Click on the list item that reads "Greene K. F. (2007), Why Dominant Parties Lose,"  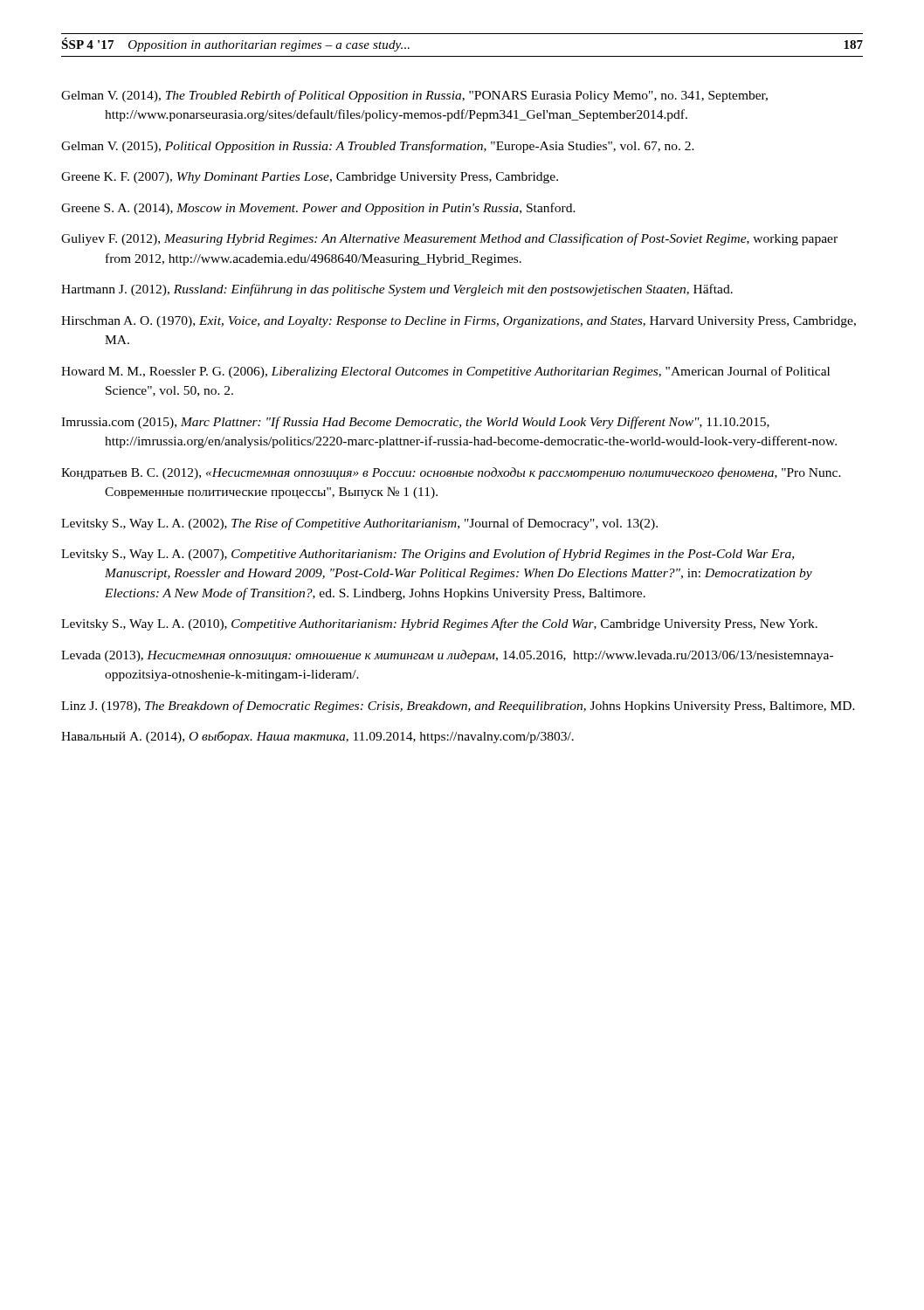pyautogui.click(x=310, y=176)
